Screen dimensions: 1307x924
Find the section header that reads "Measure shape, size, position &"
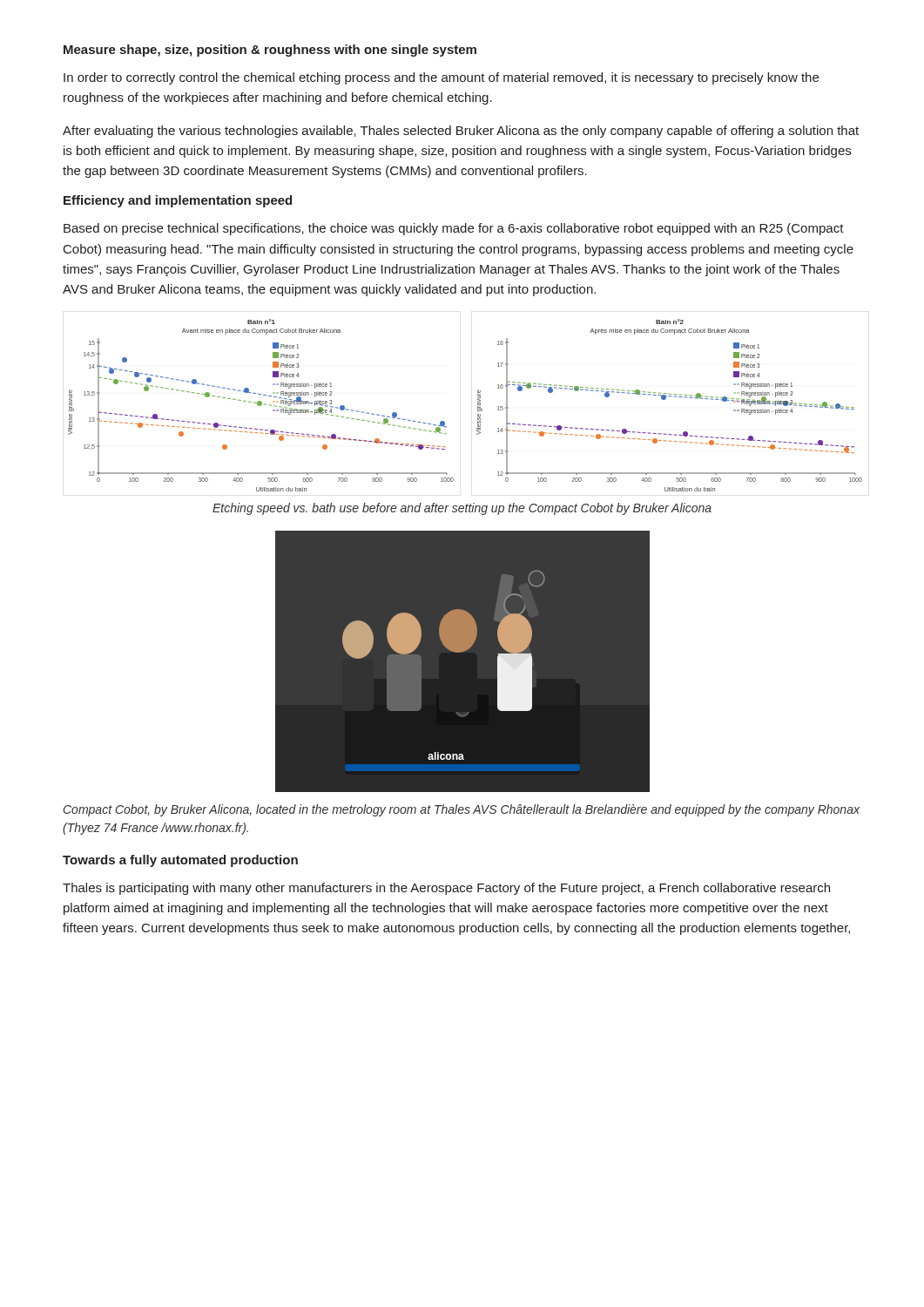(x=270, y=49)
